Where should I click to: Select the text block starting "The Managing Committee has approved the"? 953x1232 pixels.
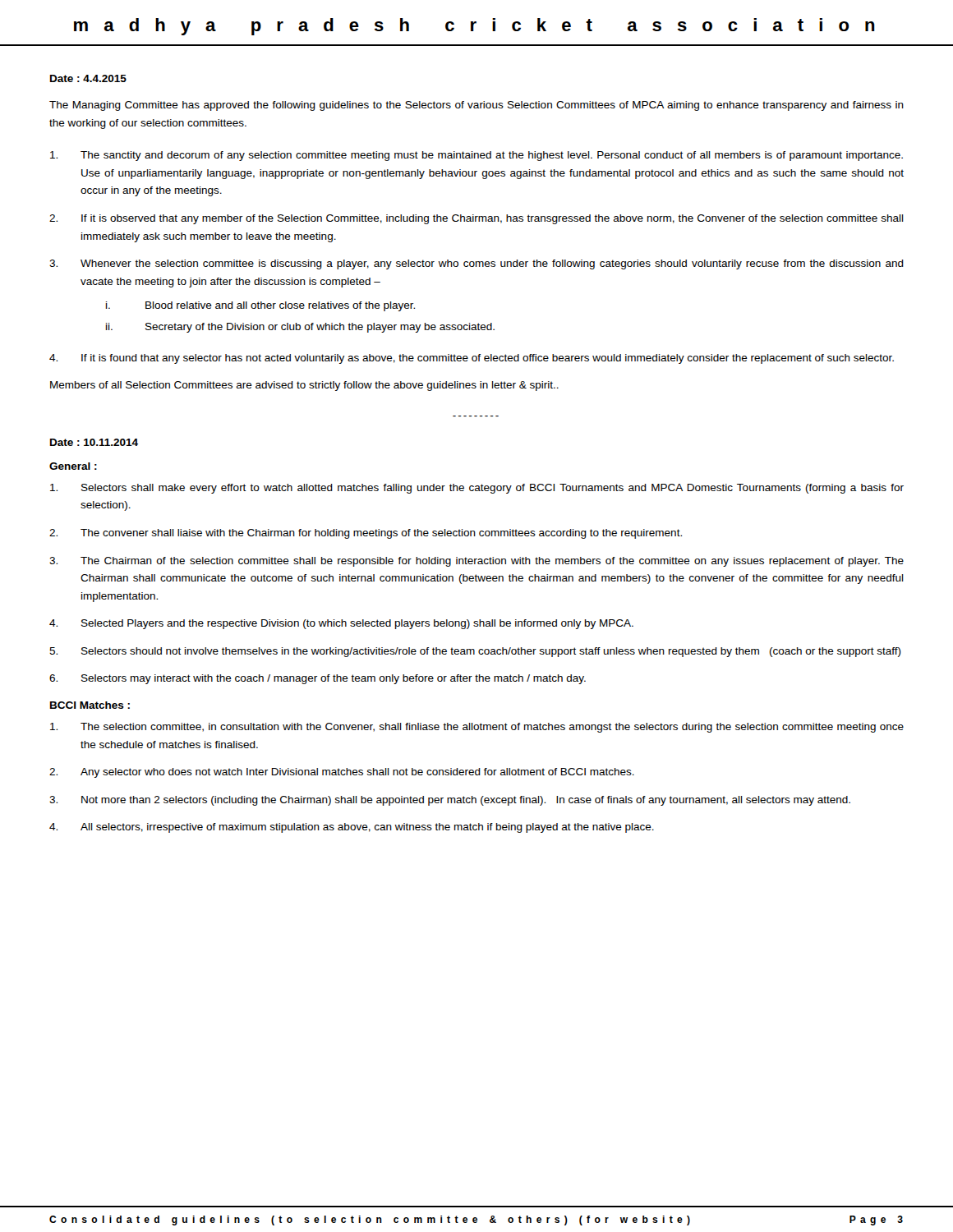[x=476, y=114]
